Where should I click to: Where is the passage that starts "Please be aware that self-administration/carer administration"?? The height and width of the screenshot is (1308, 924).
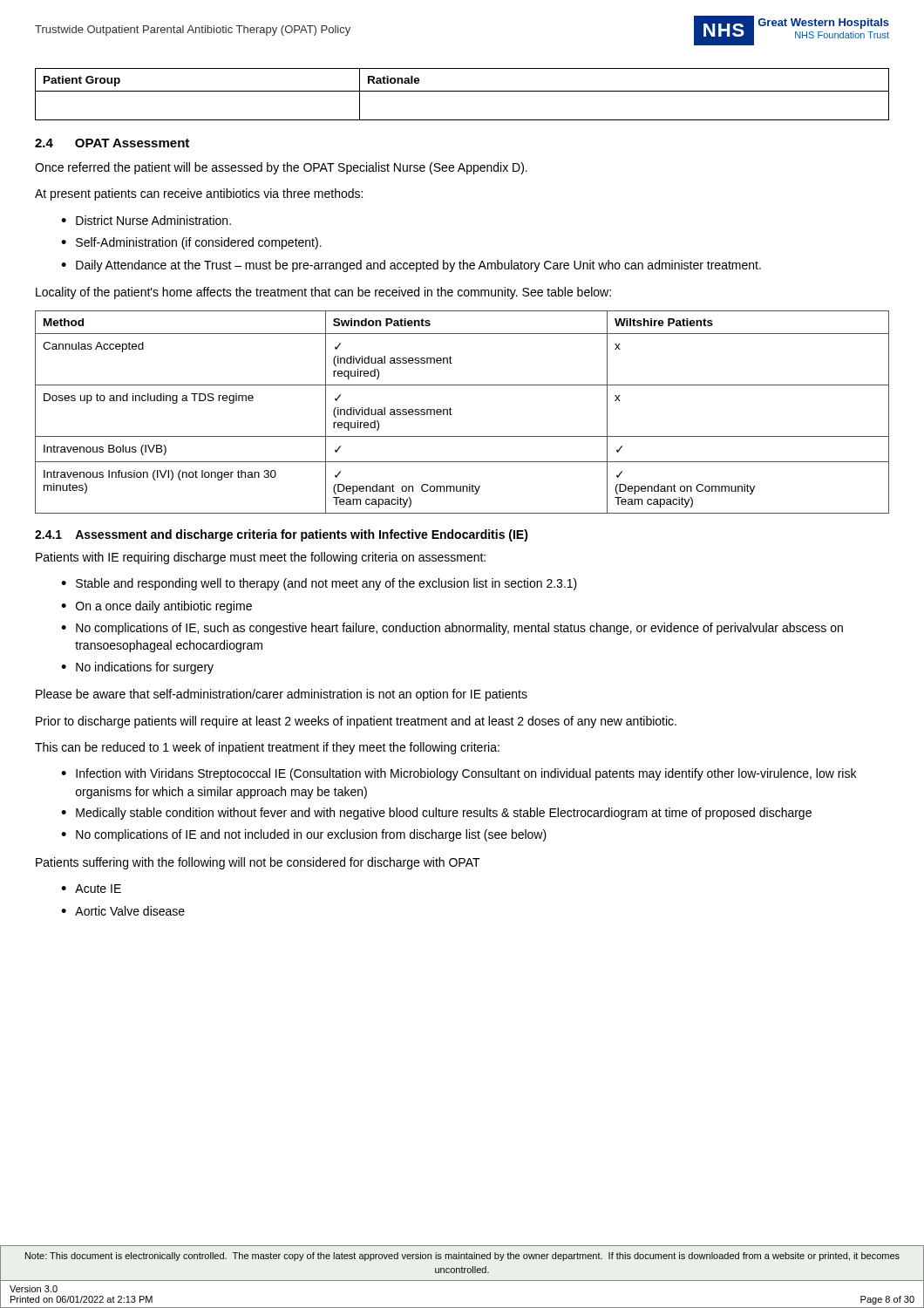pos(281,694)
